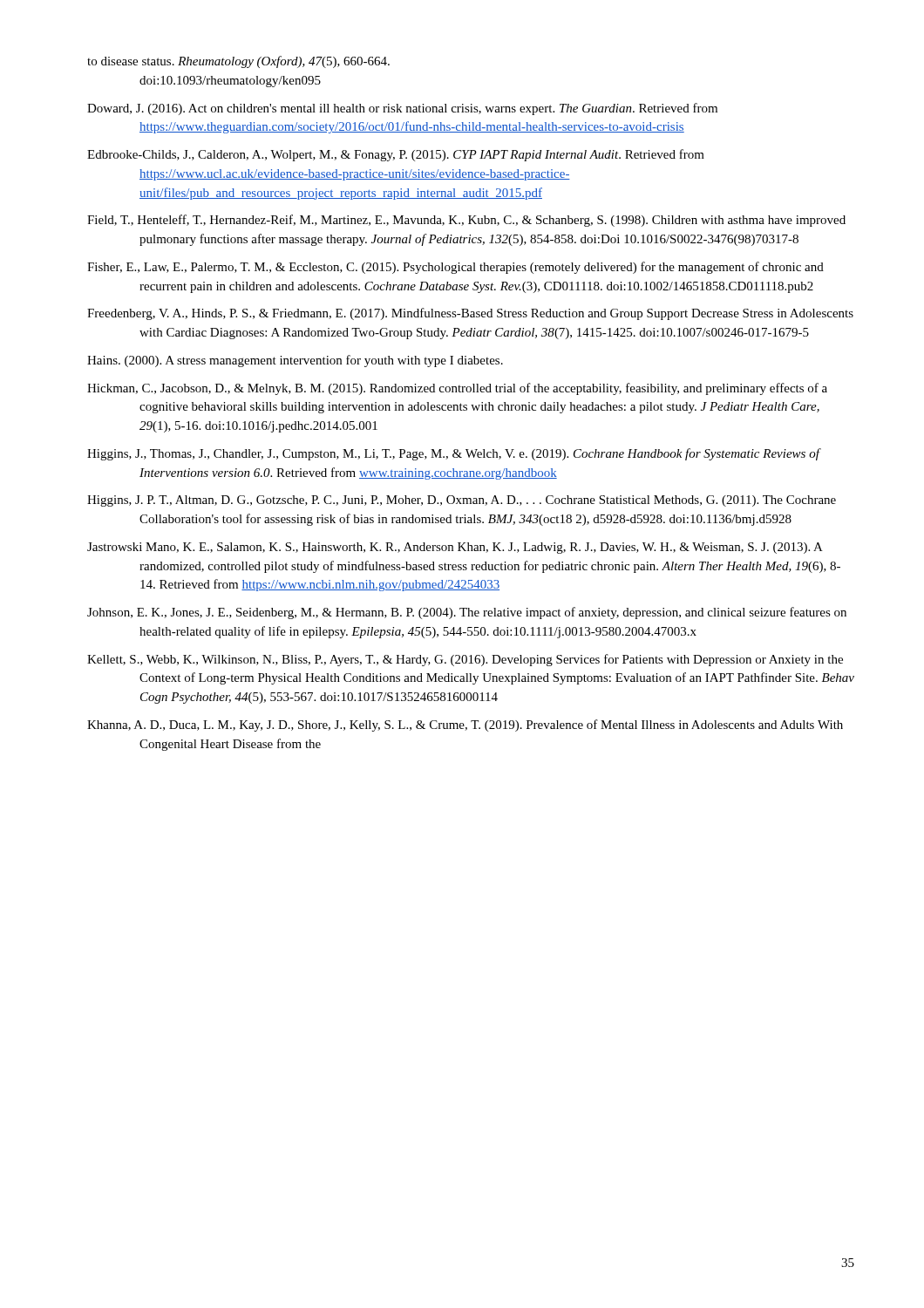Screen dimensions: 1308x924
Task: Select the list item that says "Kellett, S., Webb, K., Wilkinson,"
Action: pyautogui.click(x=471, y=678)
